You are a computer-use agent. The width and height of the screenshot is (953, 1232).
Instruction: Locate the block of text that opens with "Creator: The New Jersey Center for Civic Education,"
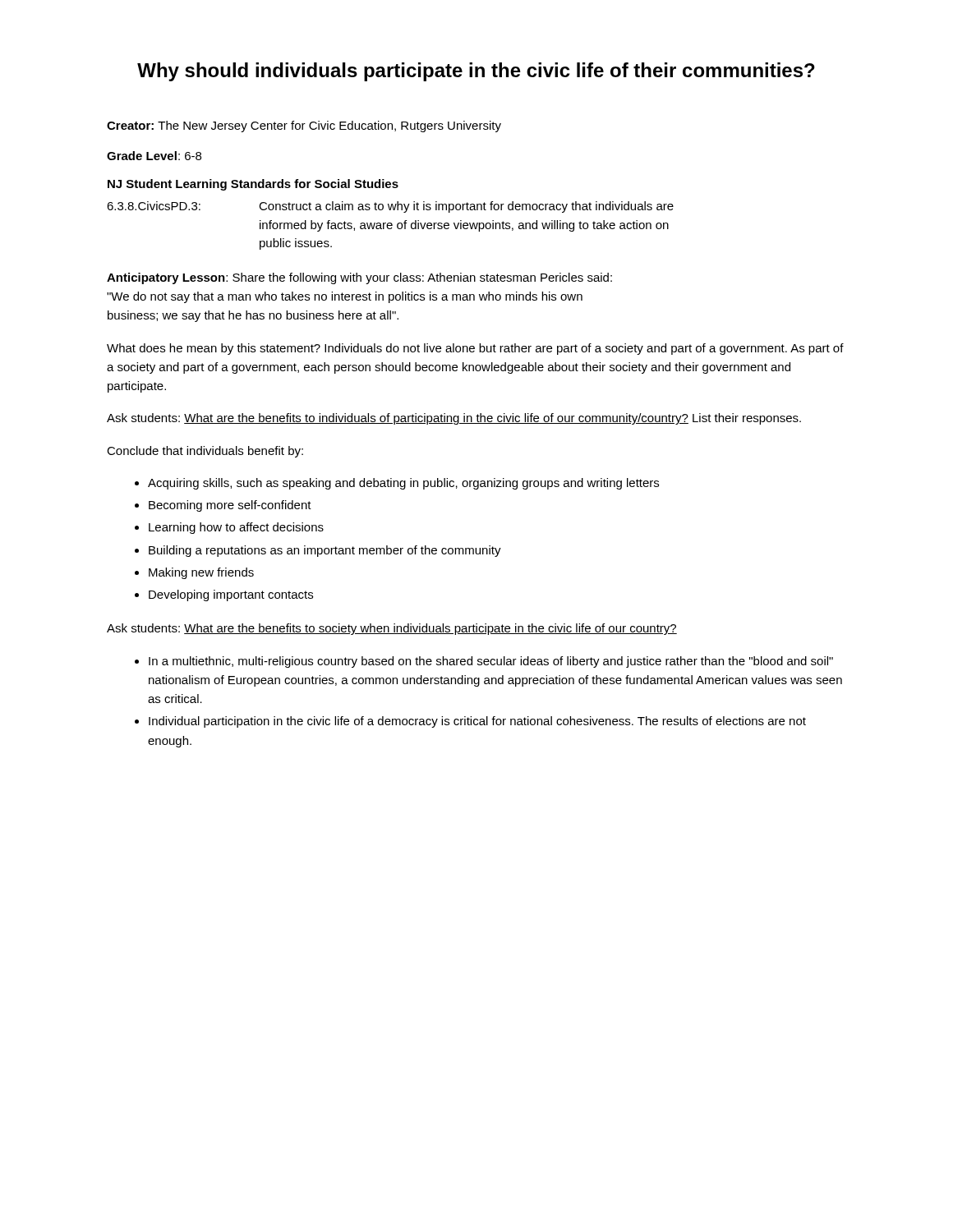pos(476,126)
